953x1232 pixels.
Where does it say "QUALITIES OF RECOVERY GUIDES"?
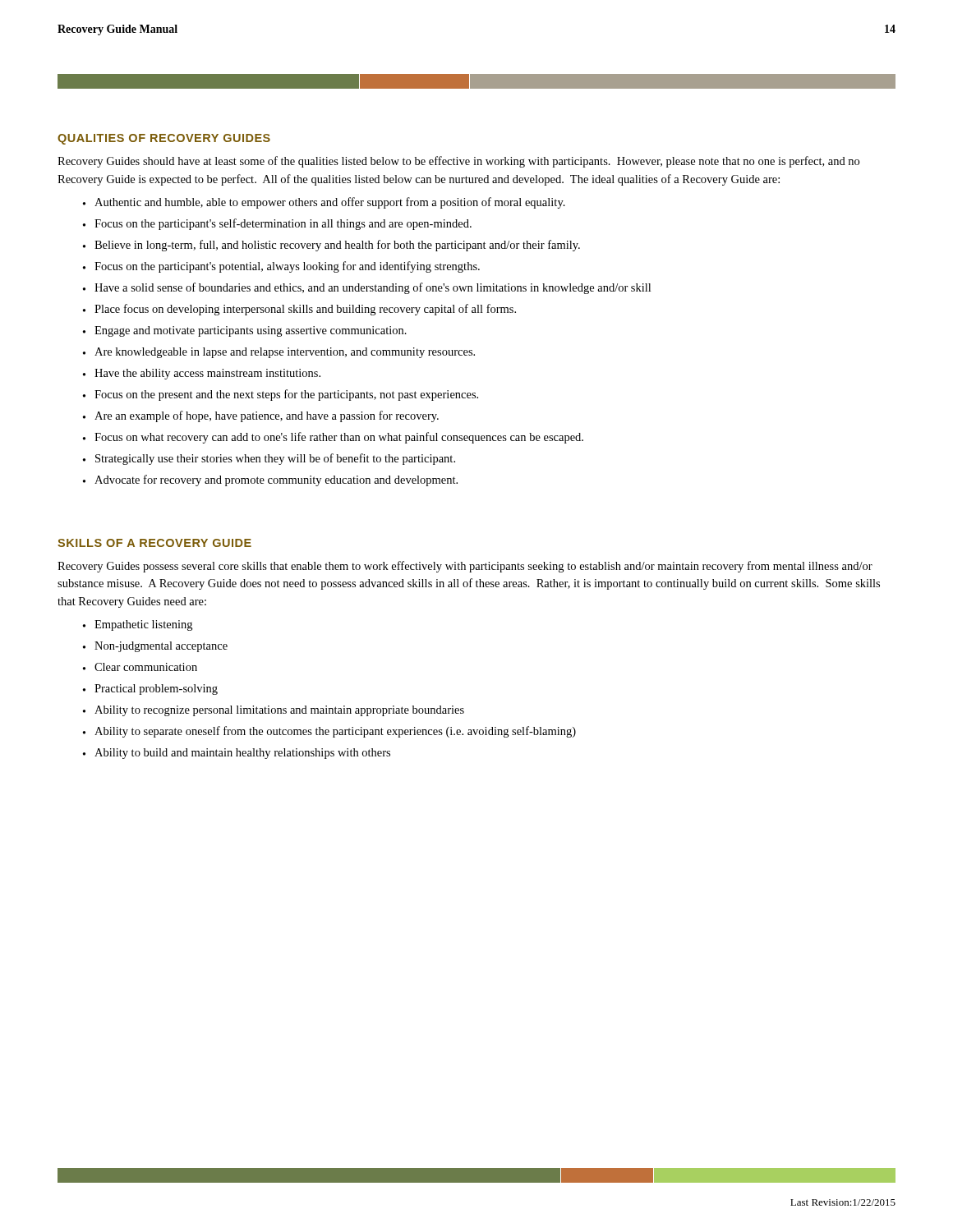[164, 138]
